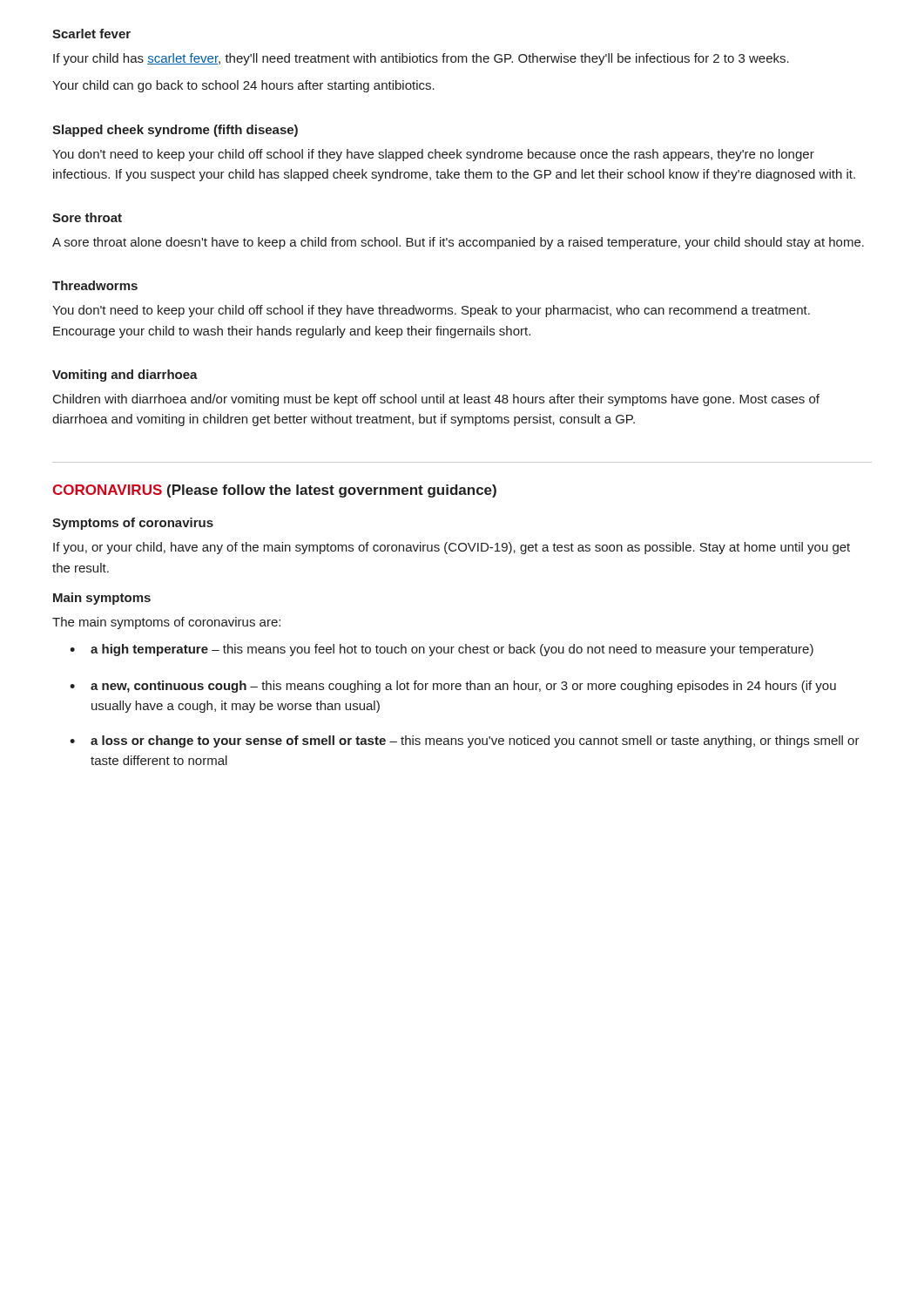The height and width of the screenshot is (1307, 924).
Task: Locate the list item containing "• a new, continuous"
Action: click(471, 696)
